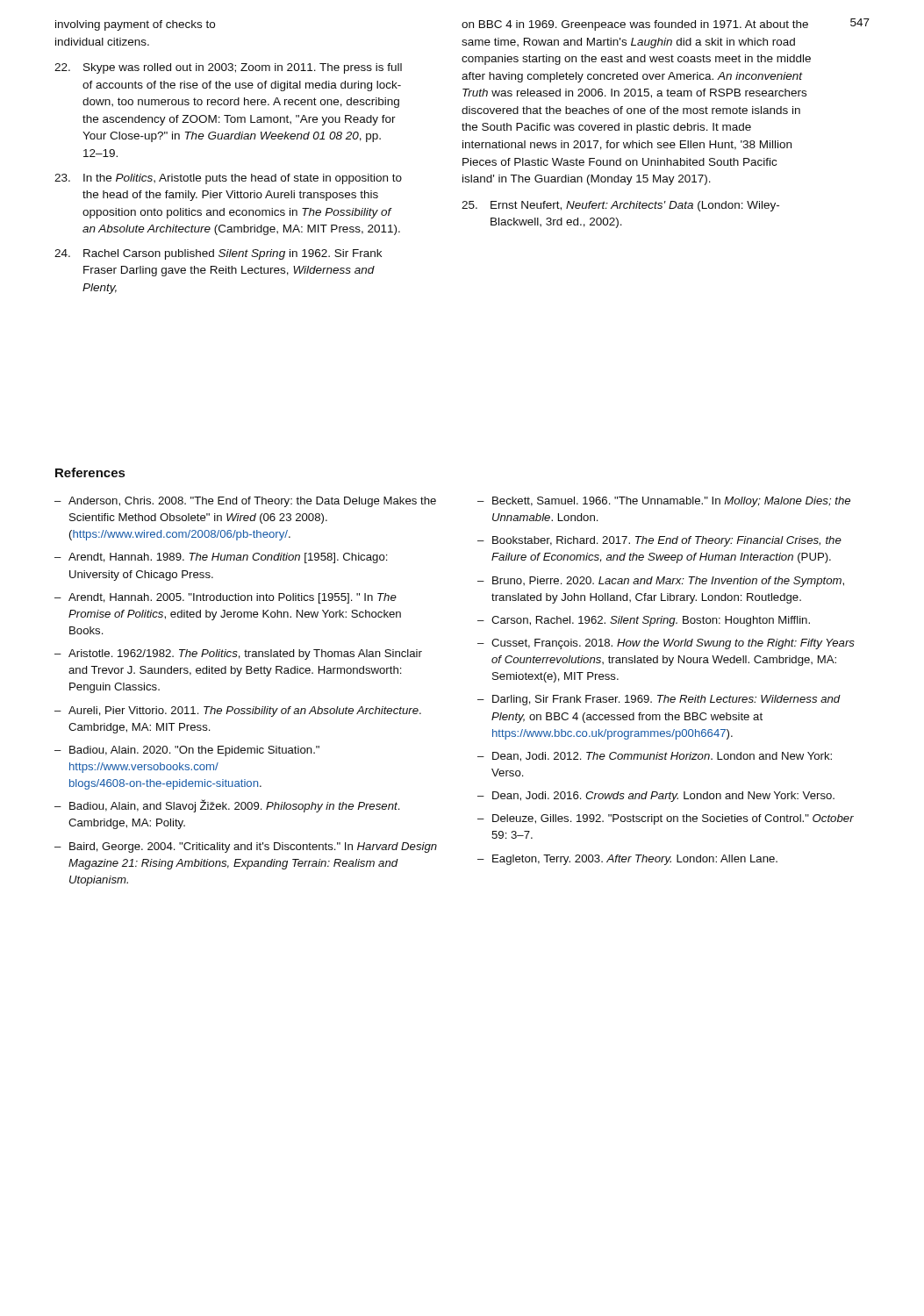Screen dimensions: 1316x924
Task: Select the list item that reads "– Dean, Jodi. 2012. The Communist Horizon."
Action: pyautogui.click(x=670, y=764)
